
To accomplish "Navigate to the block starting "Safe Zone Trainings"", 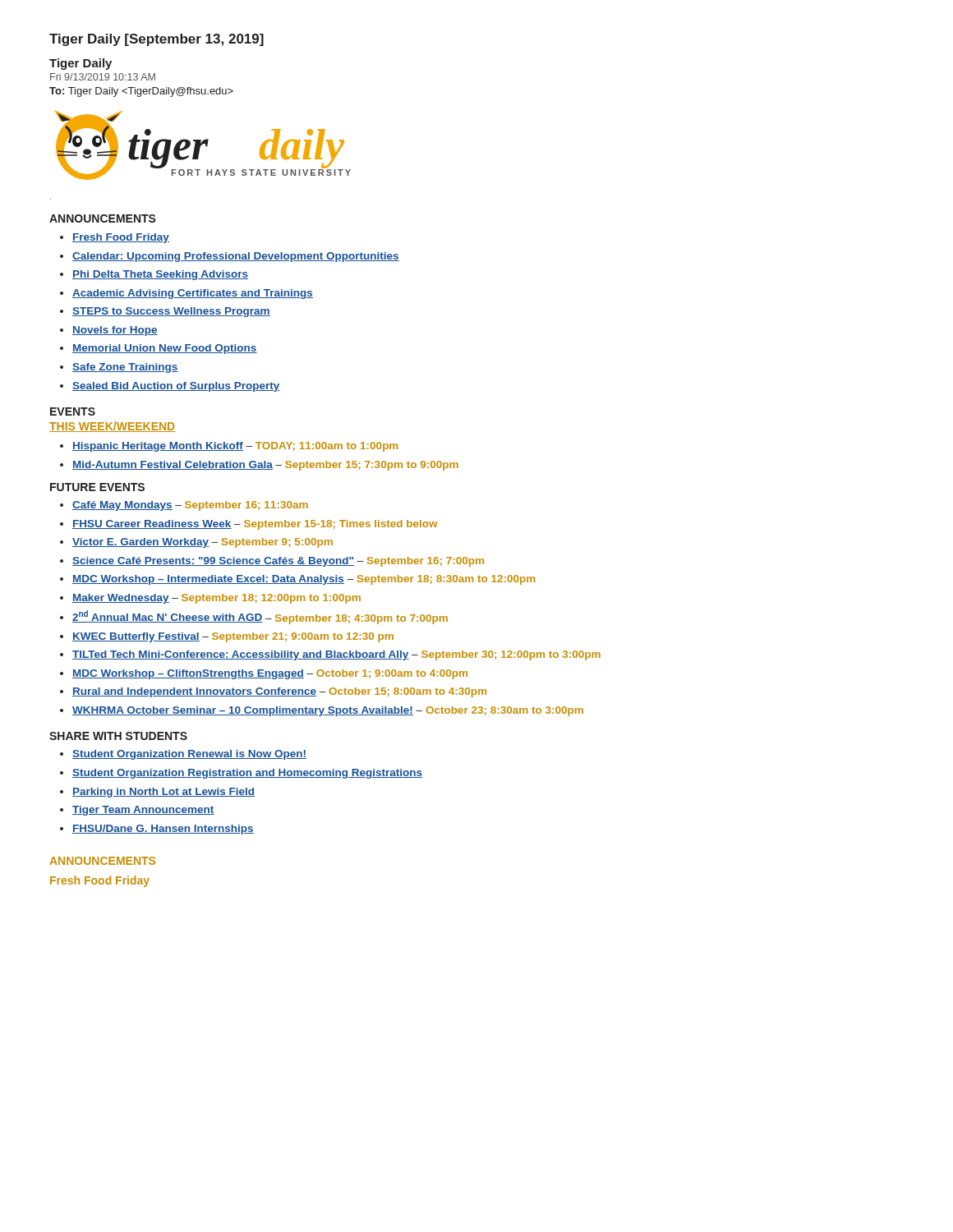I will (x=125, y=367).
